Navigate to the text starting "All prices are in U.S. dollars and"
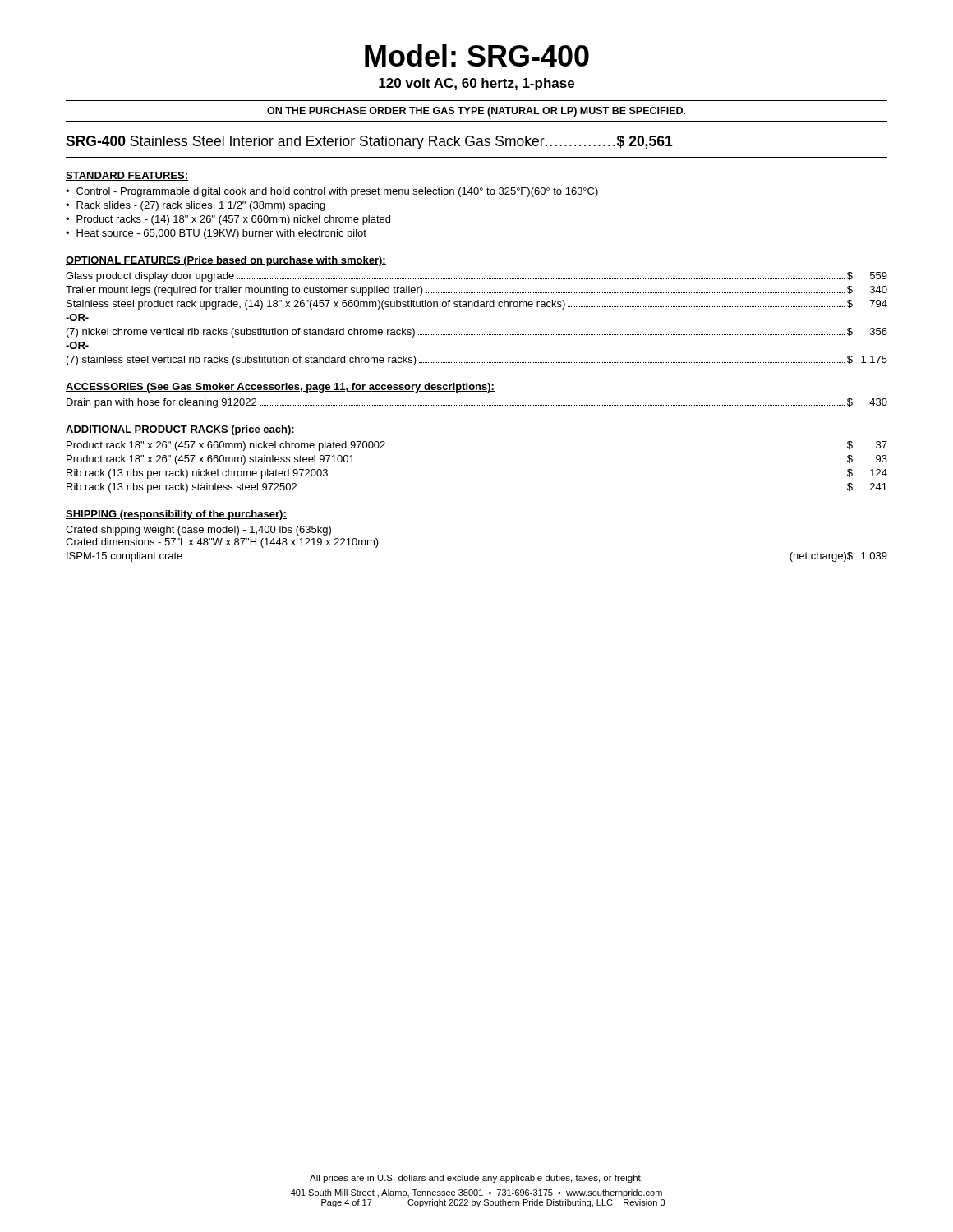 click(x=476, y=1178)
